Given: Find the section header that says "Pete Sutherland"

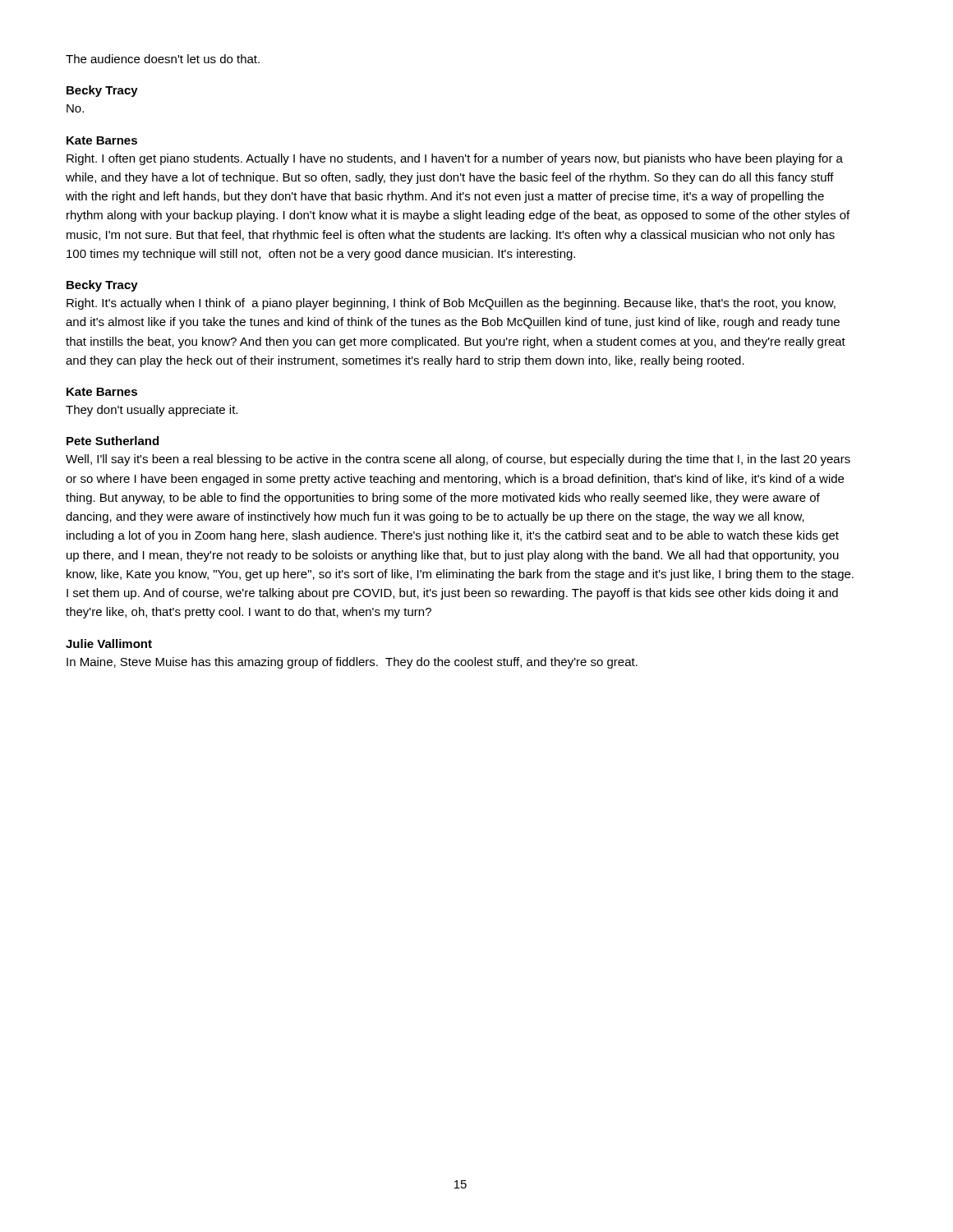Looking at the screenshot, I should point(113,441).
